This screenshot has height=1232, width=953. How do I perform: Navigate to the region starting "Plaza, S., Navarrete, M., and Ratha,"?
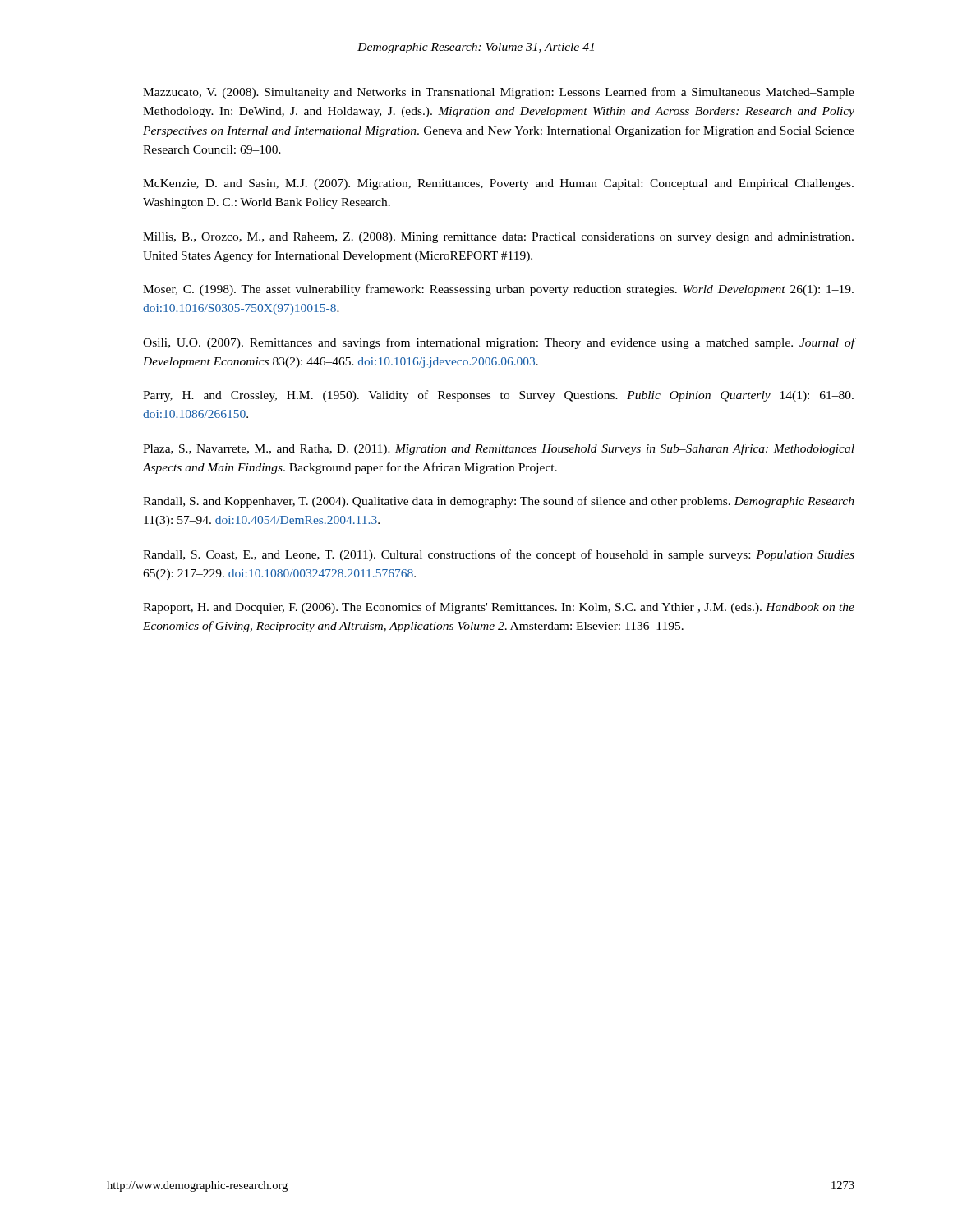[x=481, y=457]
